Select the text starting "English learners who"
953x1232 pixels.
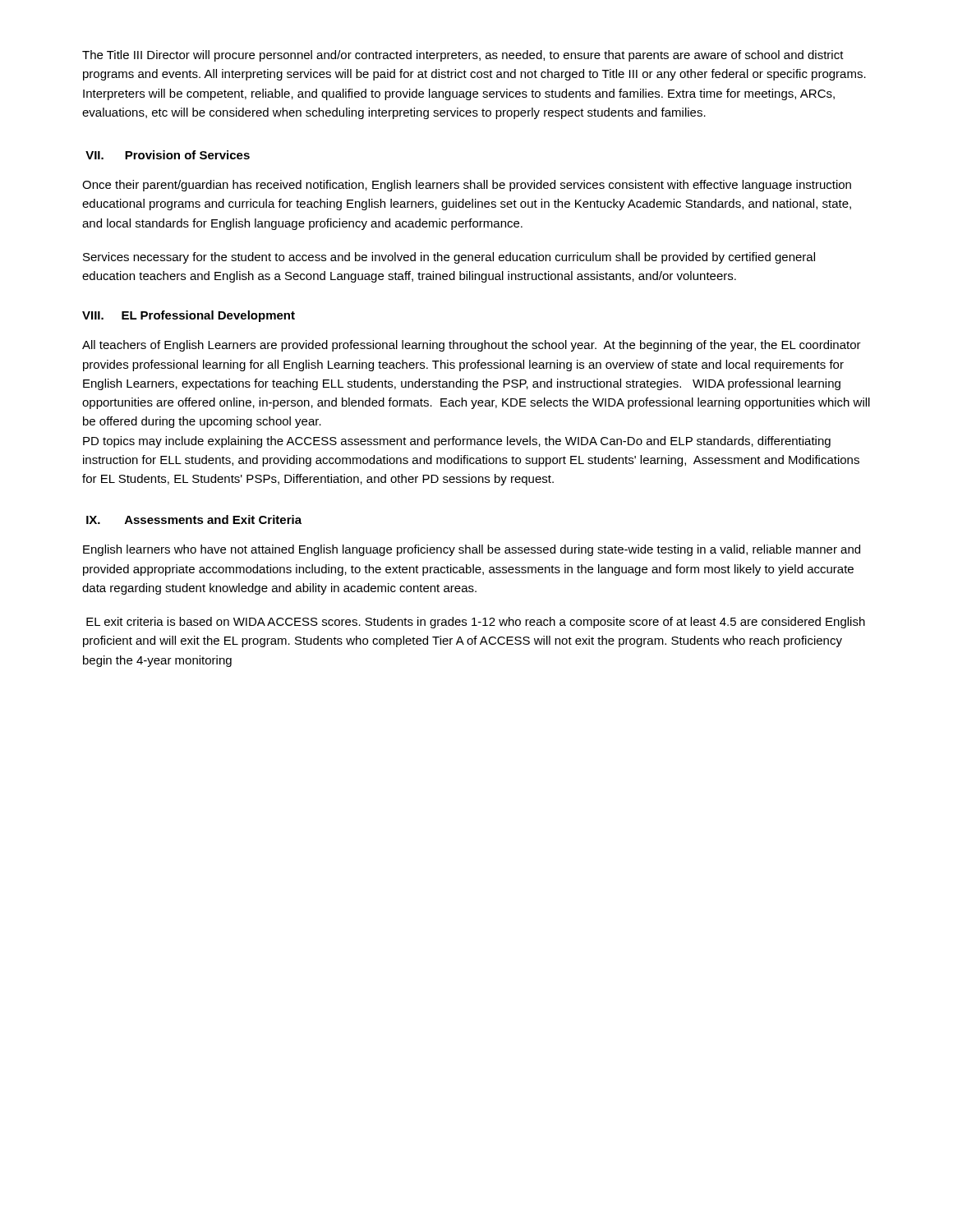click(472, 568)
